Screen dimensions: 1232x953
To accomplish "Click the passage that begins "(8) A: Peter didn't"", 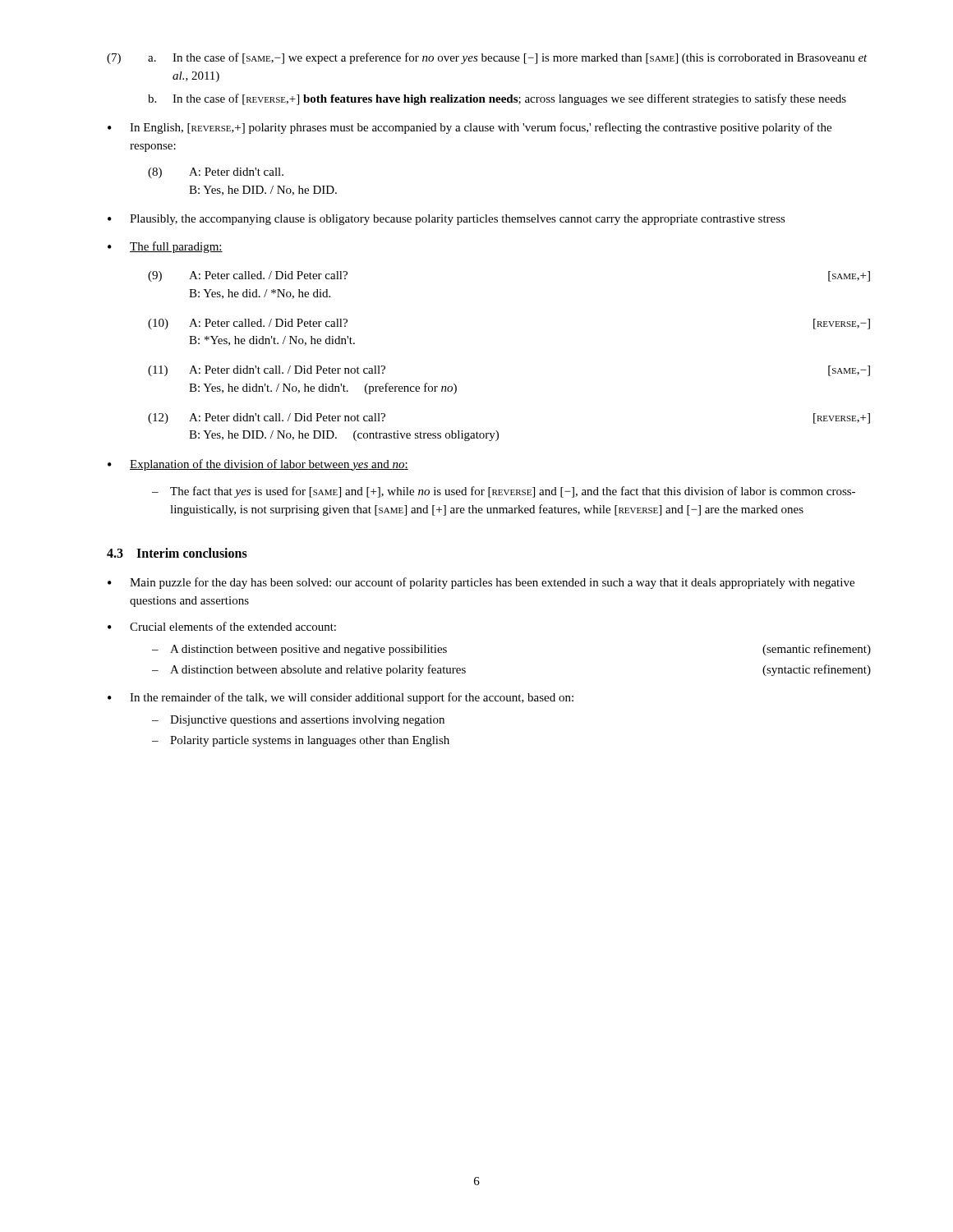I will (x=216, y=173).
